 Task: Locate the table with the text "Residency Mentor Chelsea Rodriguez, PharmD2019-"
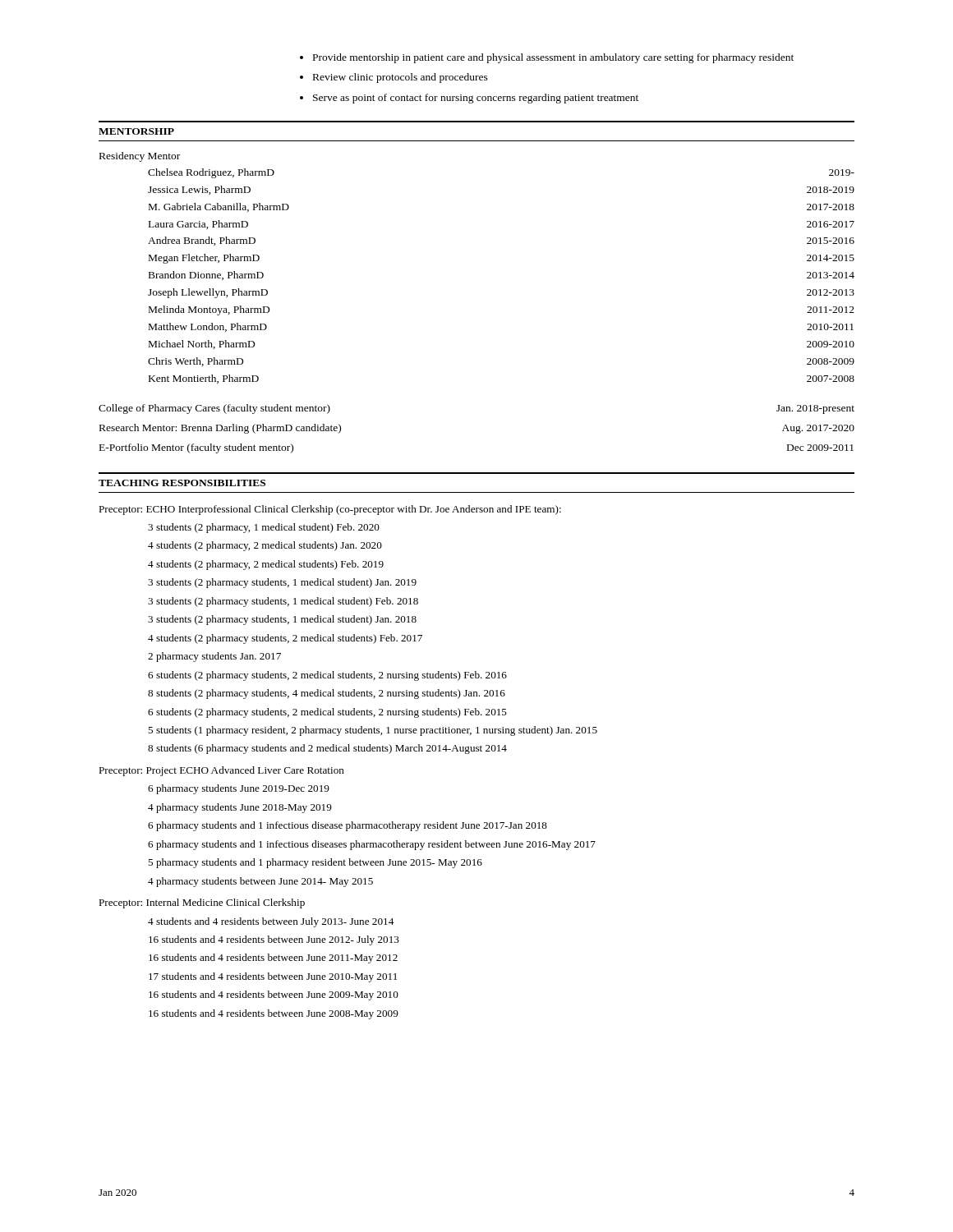point(476,268)
